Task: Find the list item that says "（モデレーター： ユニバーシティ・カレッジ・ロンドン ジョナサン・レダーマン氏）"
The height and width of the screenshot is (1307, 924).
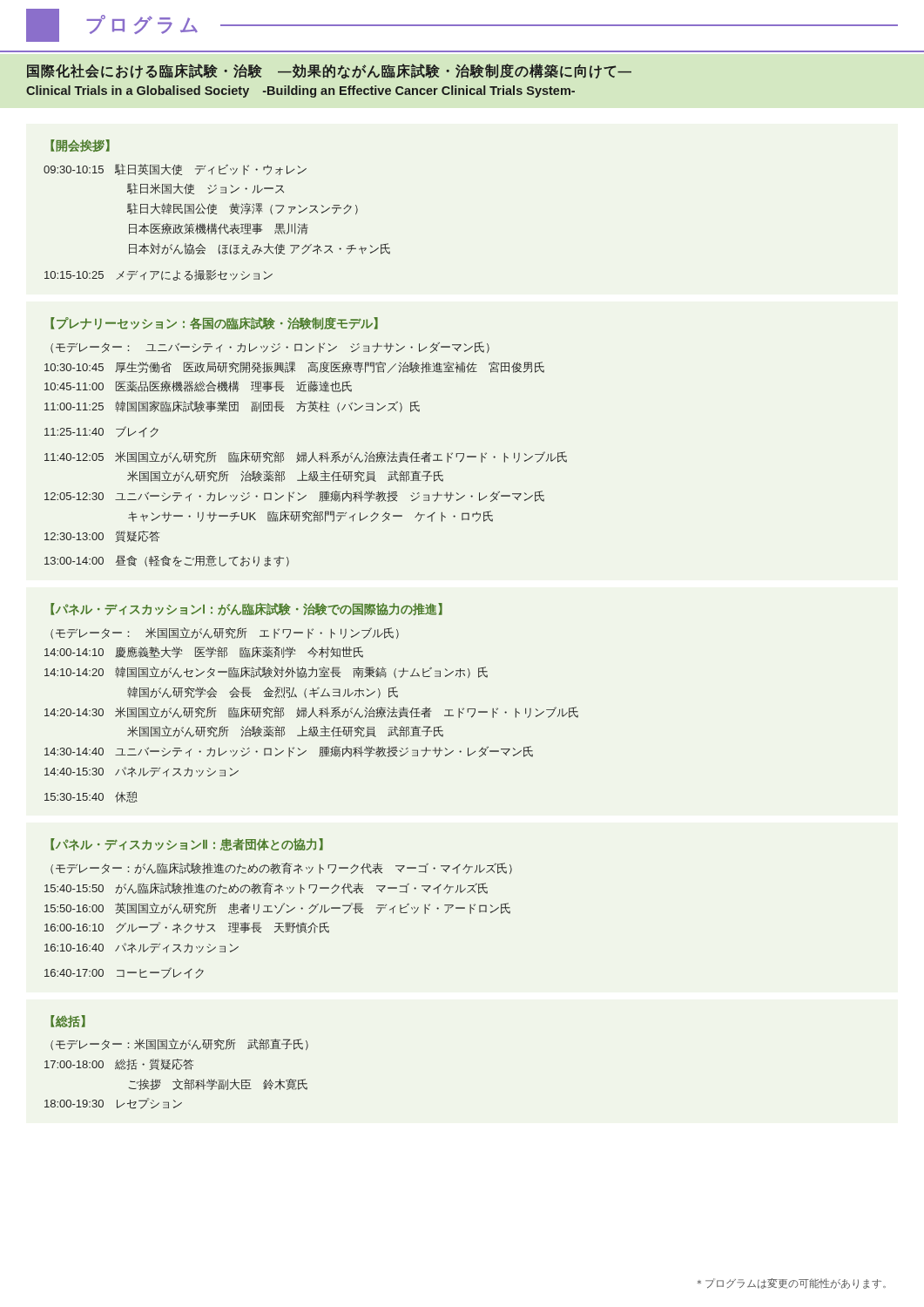Action: [270, 347]
